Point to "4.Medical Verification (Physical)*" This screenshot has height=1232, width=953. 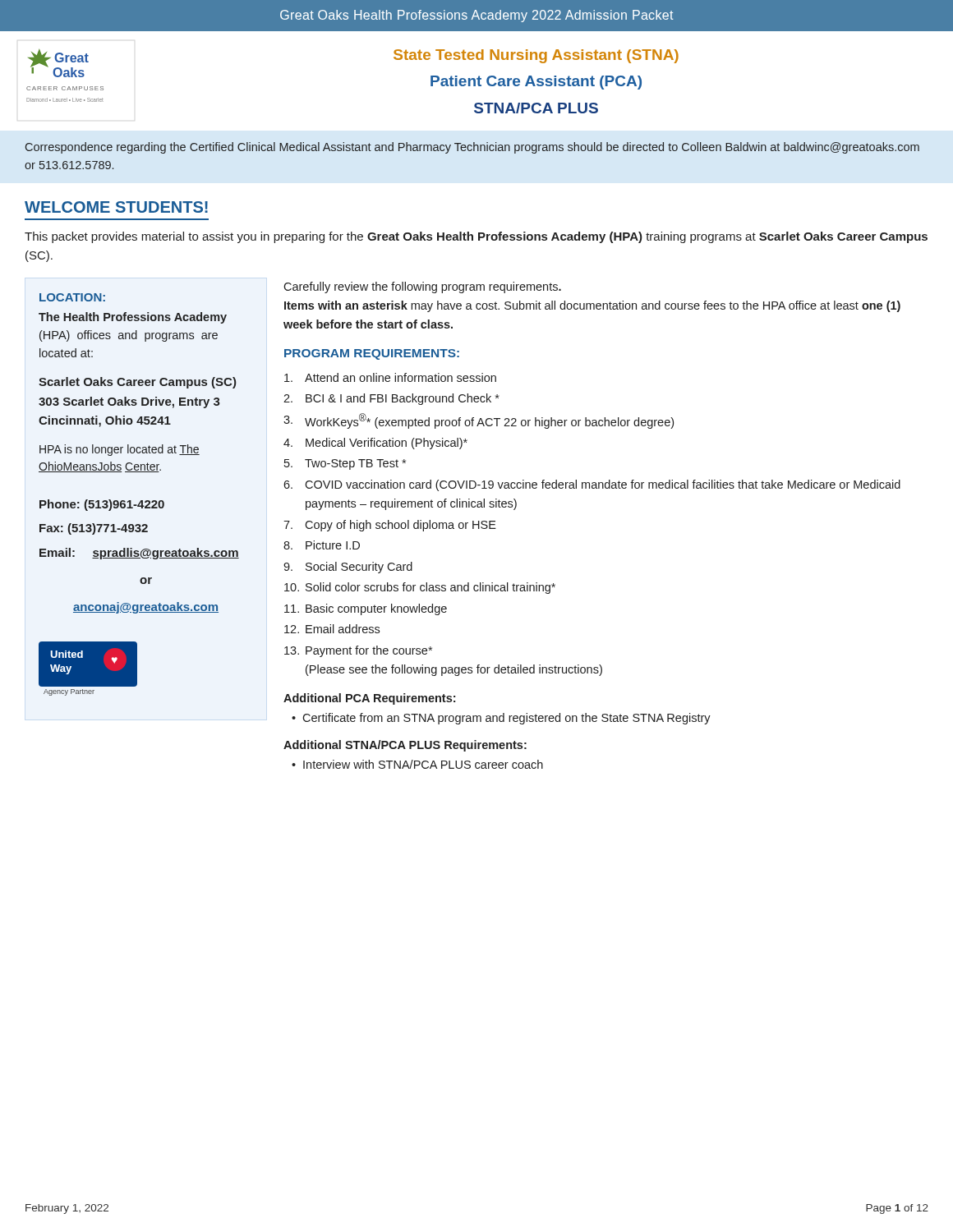click(x=376, y=443)
